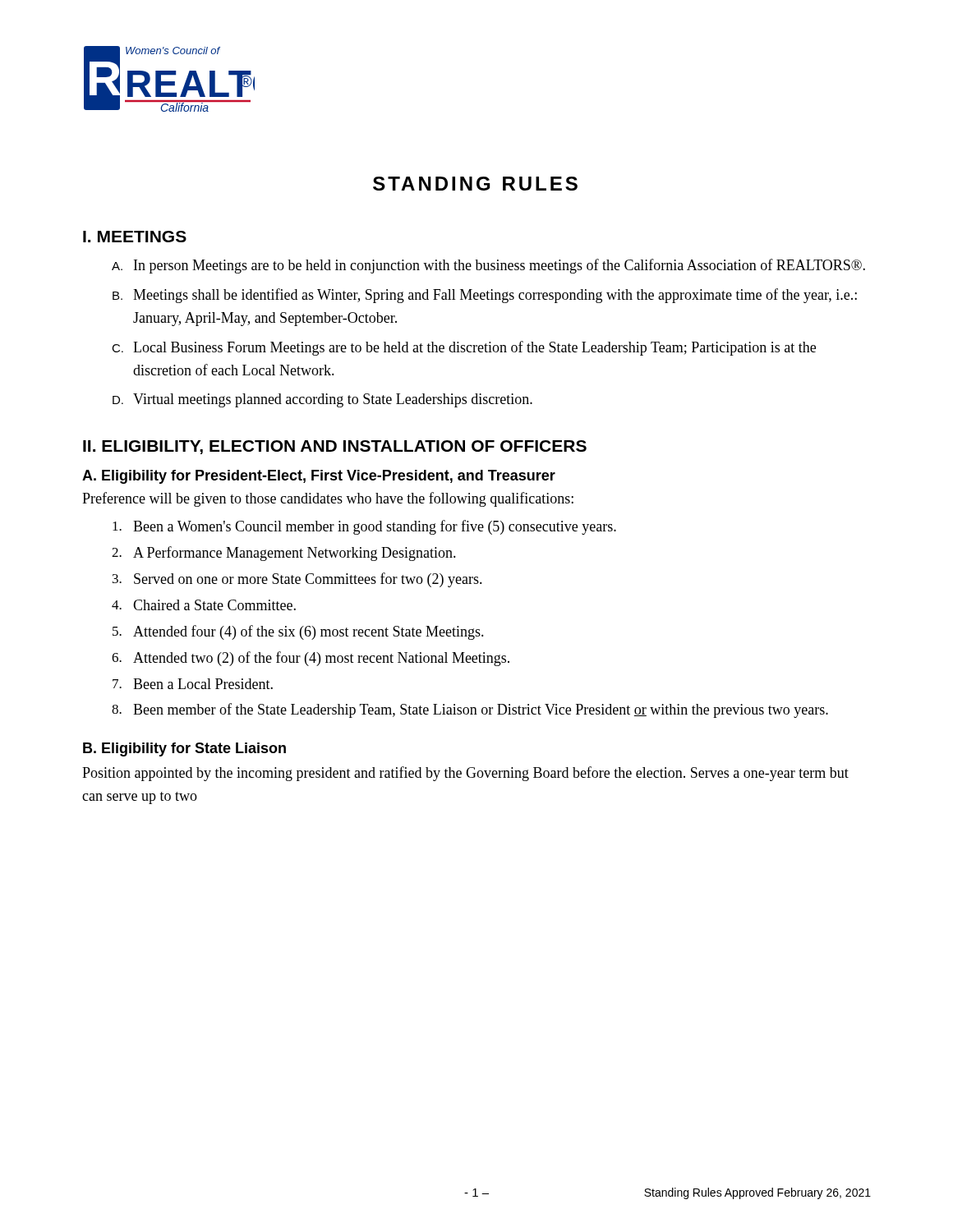
Task: Click on the list item containing "2. A Performance Management Networking Designation."
Action: point(284,554)
